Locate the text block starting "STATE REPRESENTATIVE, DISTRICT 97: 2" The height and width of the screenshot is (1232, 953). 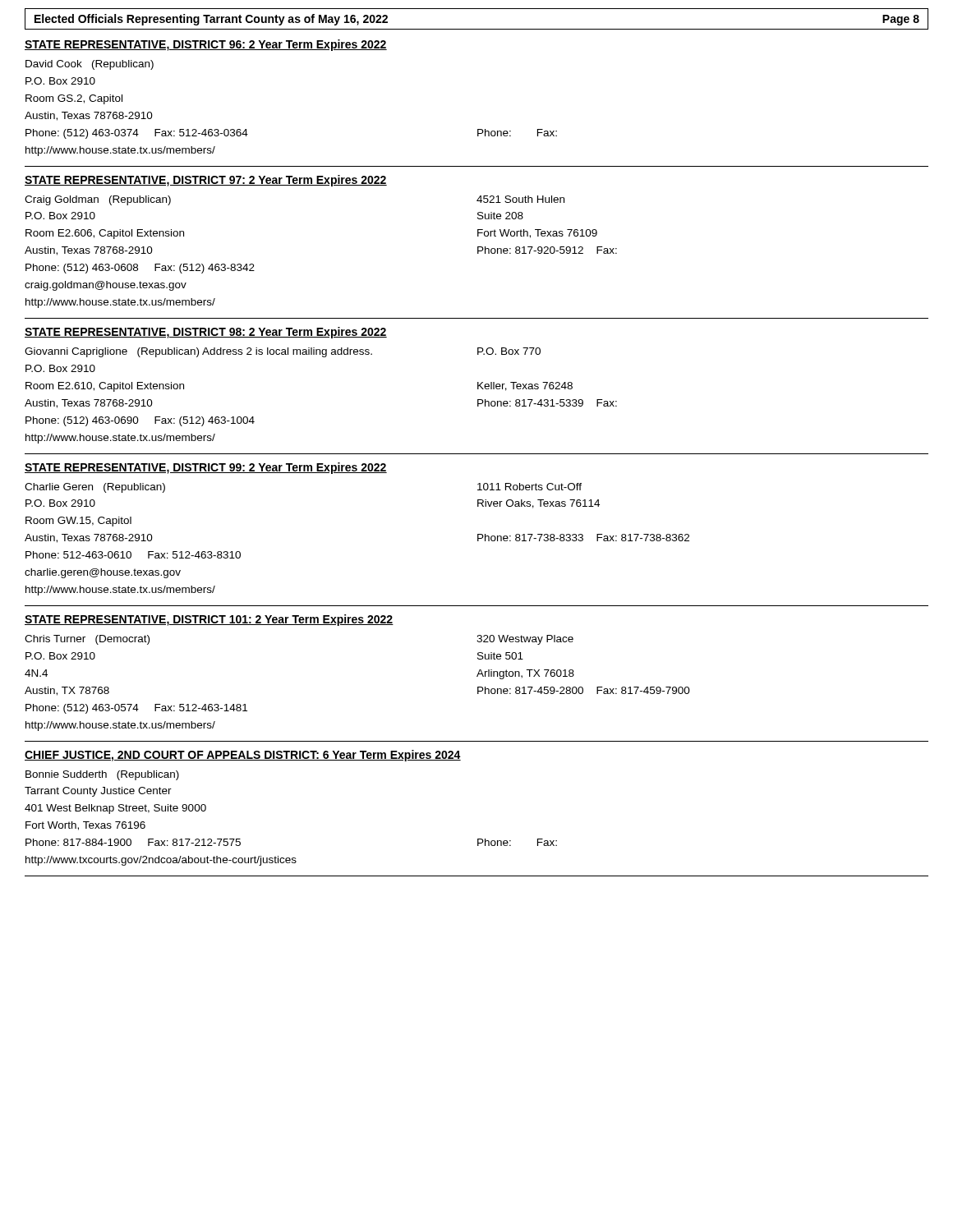(x=206, y=180)
